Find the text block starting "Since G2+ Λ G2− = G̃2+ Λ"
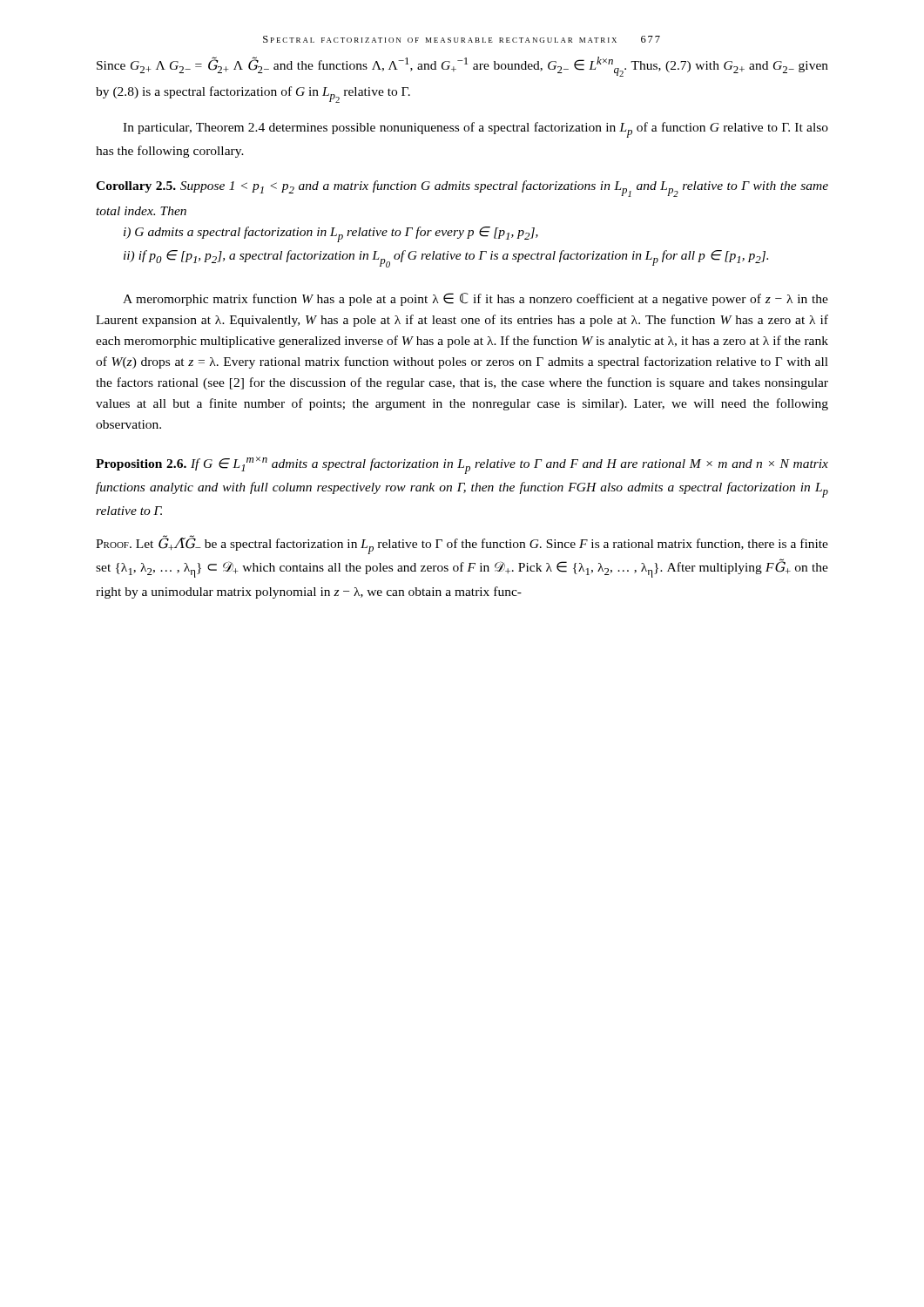This screenshot has height=1307, width=924. tap(462, 79)
